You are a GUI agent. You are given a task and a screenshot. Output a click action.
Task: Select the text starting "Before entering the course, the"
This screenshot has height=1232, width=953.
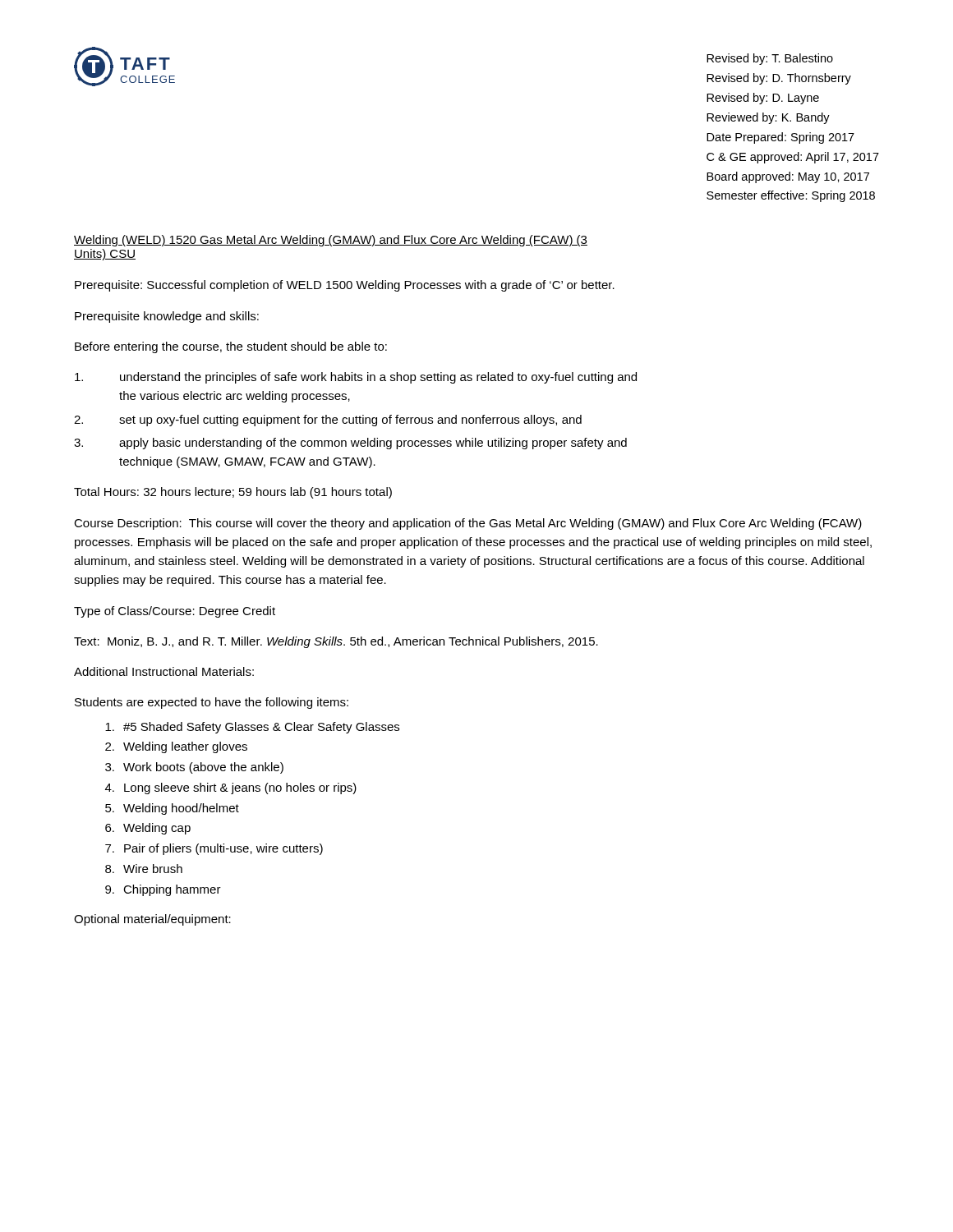231,346
